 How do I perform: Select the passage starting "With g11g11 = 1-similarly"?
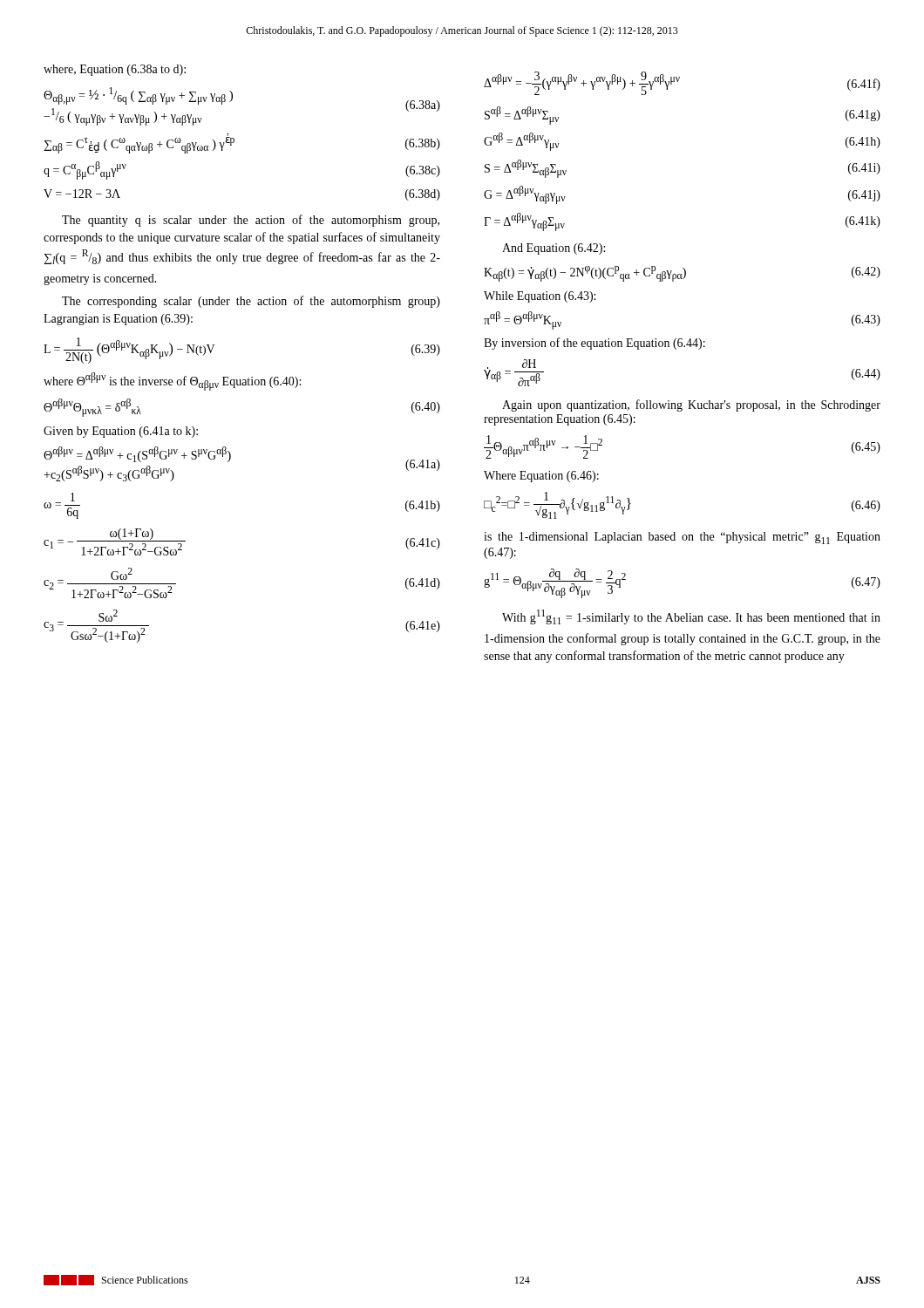pyautogui.click(x=682, y=636)
